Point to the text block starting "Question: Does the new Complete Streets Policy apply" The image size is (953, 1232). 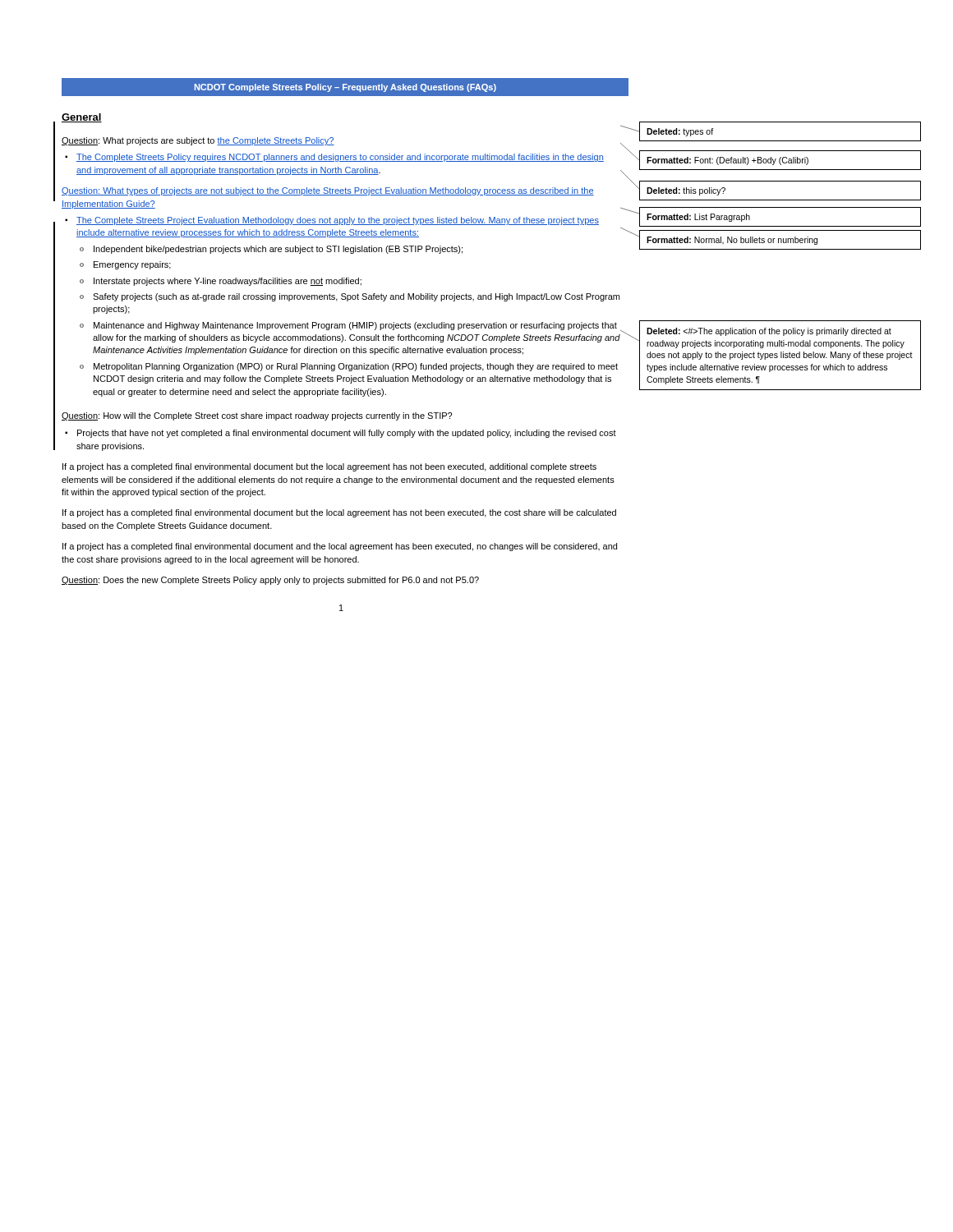(270, 580)
